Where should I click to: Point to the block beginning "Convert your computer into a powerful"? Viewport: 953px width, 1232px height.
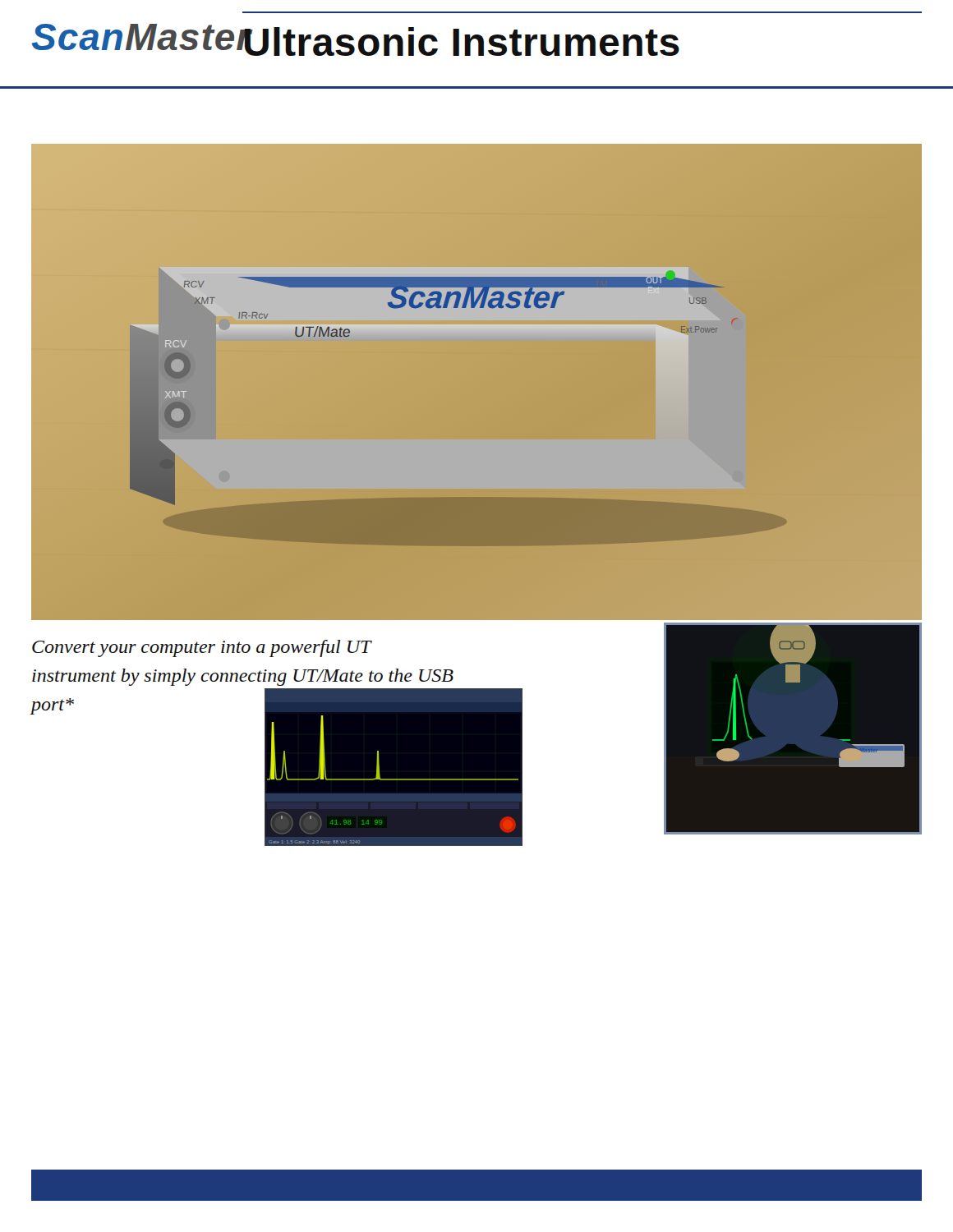(x=245, y=675)
